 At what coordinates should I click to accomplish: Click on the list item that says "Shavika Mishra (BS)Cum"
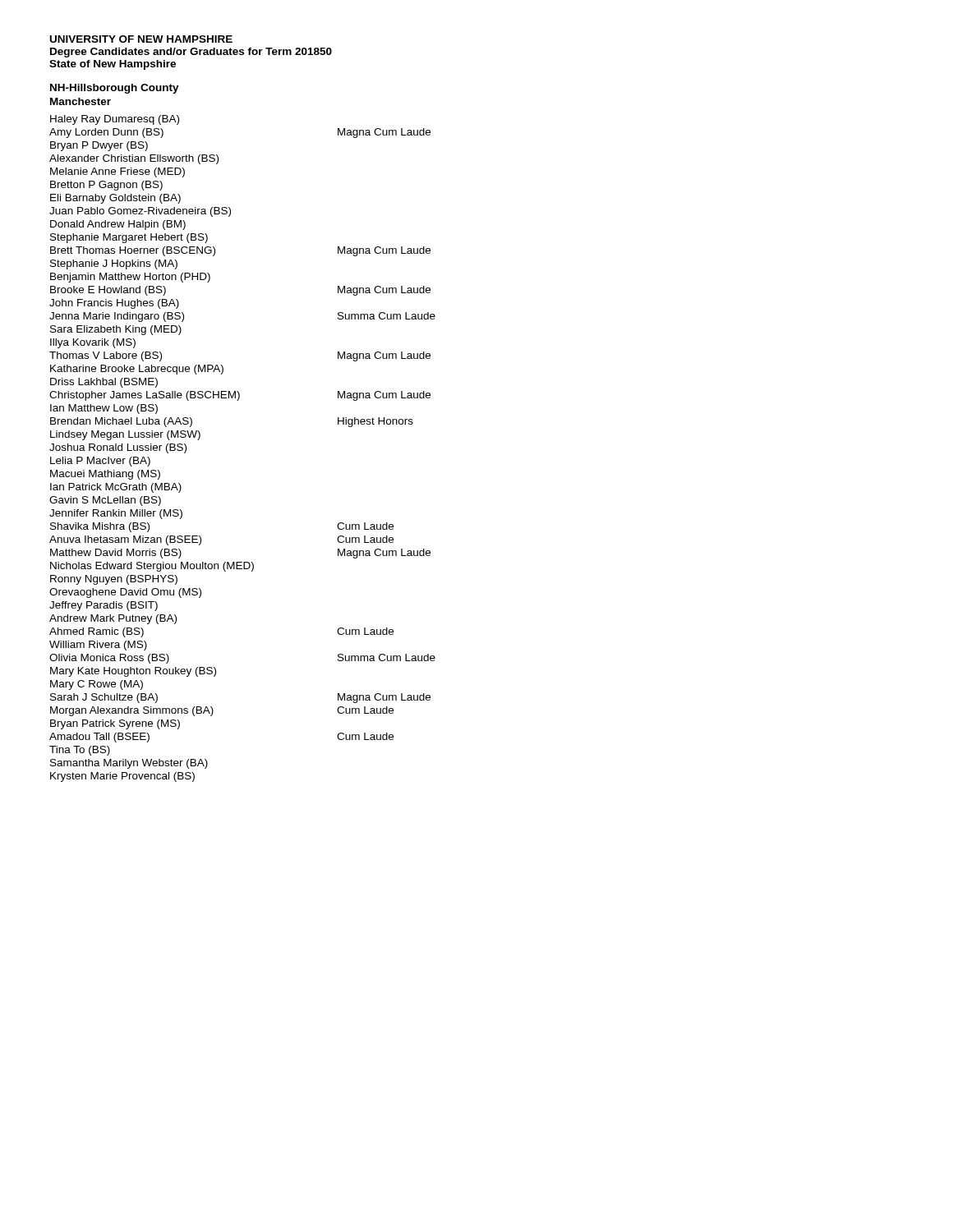[x=102, y=527]
